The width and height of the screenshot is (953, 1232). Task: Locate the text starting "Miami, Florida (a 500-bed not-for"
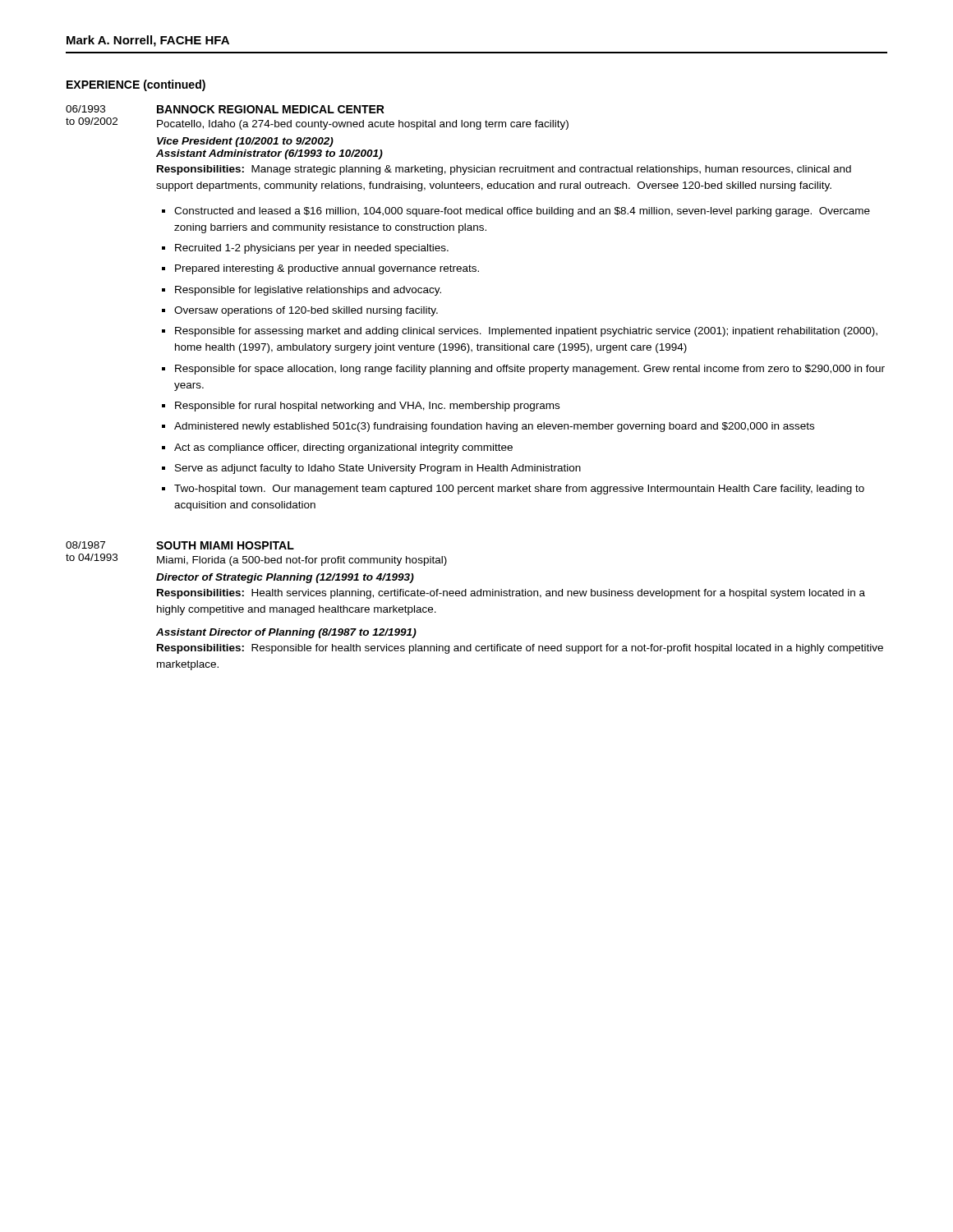(302, 559)
